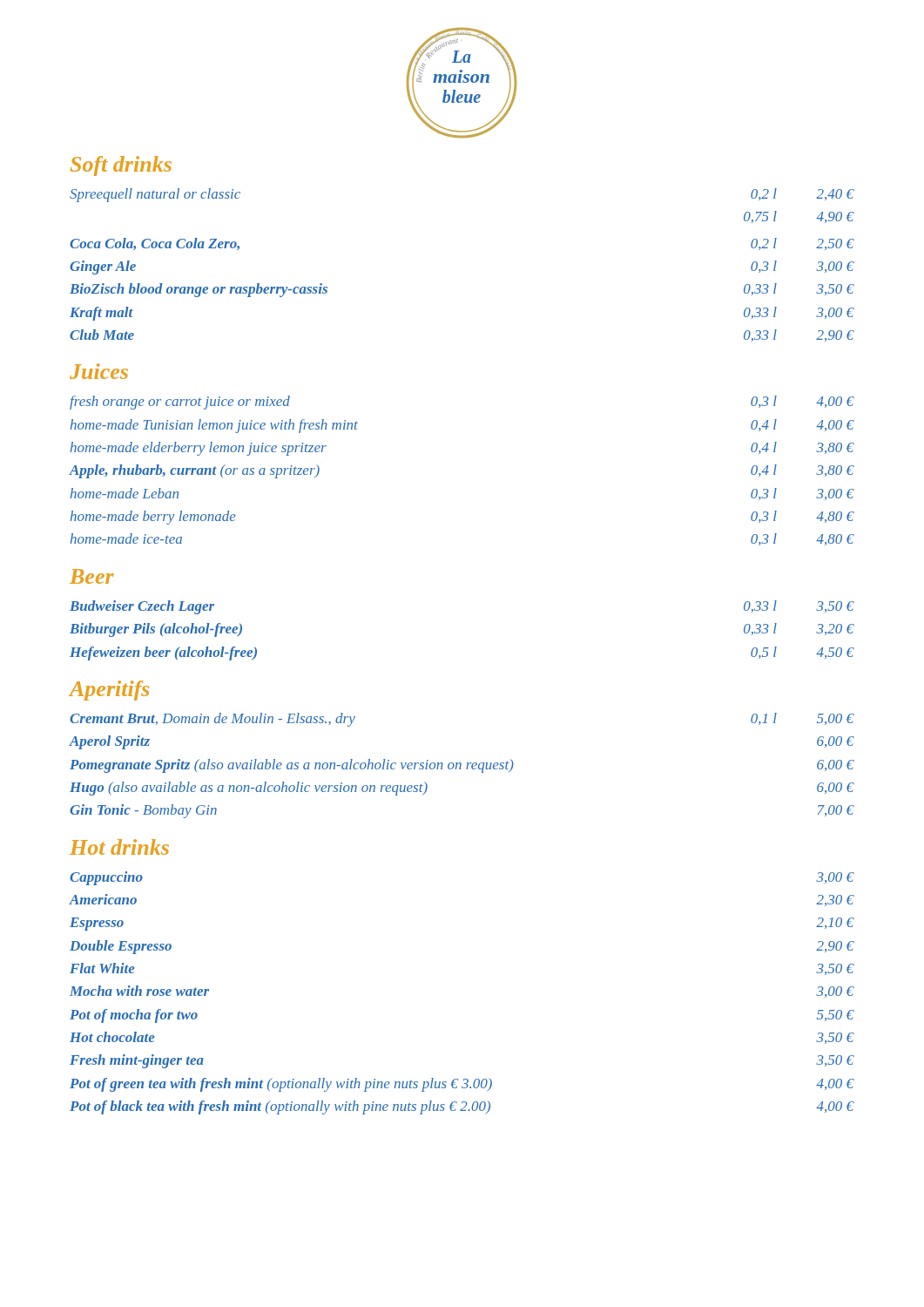Find the list item that reads "Hugo (also available as a non-alcoholic"

coord(245,788)
